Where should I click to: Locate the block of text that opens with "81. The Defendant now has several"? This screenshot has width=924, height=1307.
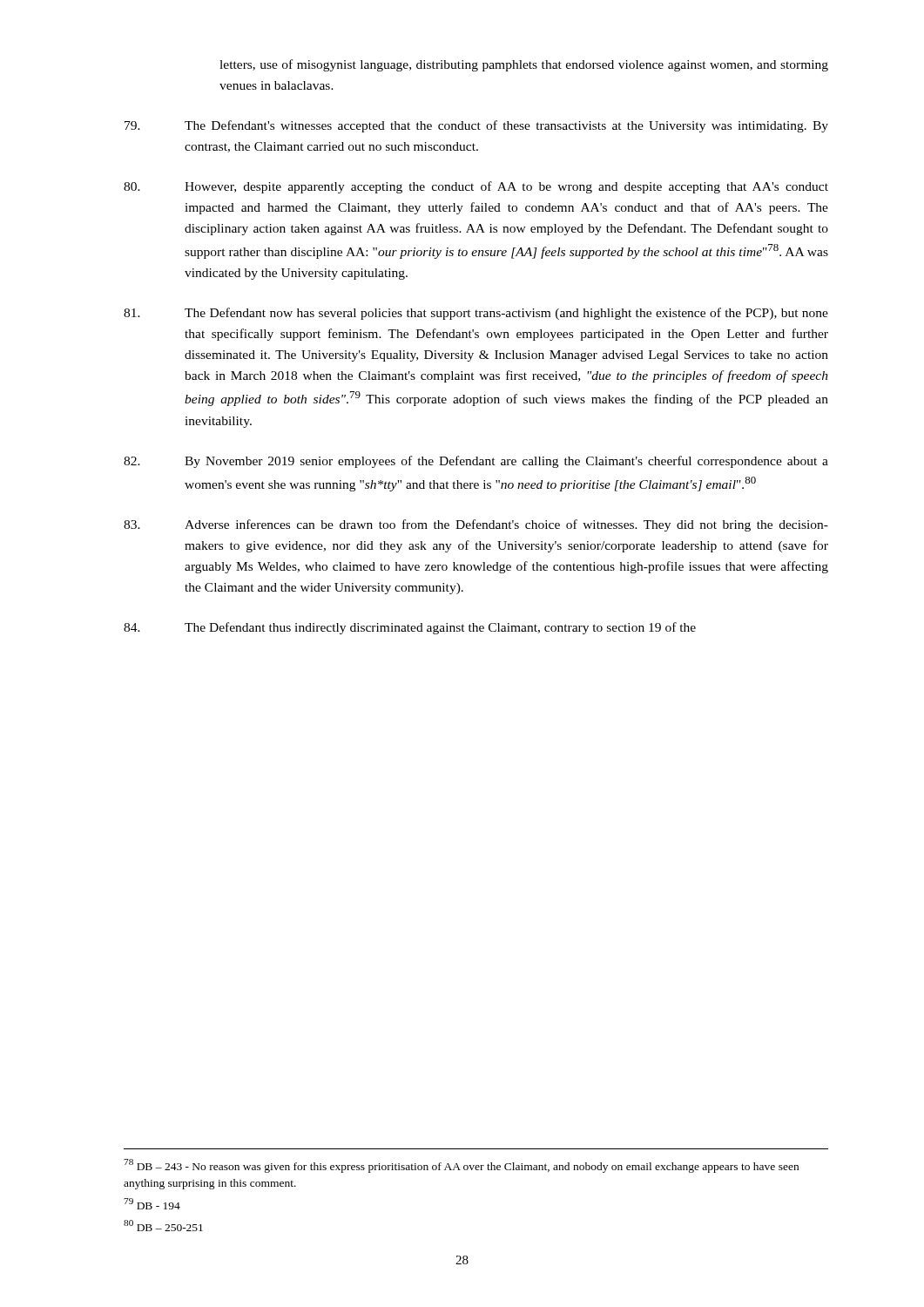point(476,367)
